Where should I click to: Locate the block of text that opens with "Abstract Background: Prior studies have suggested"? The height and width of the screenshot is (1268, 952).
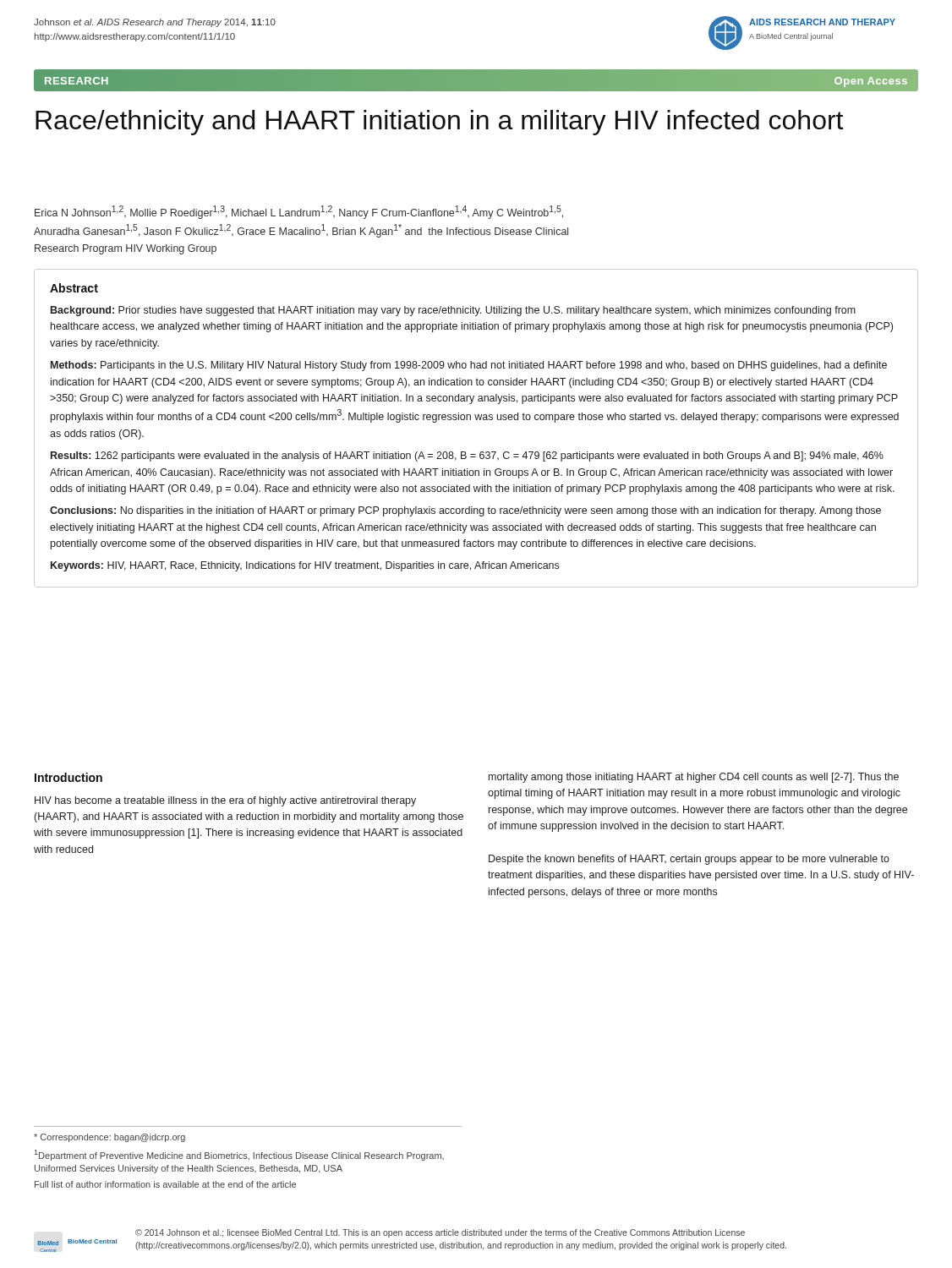476,428
